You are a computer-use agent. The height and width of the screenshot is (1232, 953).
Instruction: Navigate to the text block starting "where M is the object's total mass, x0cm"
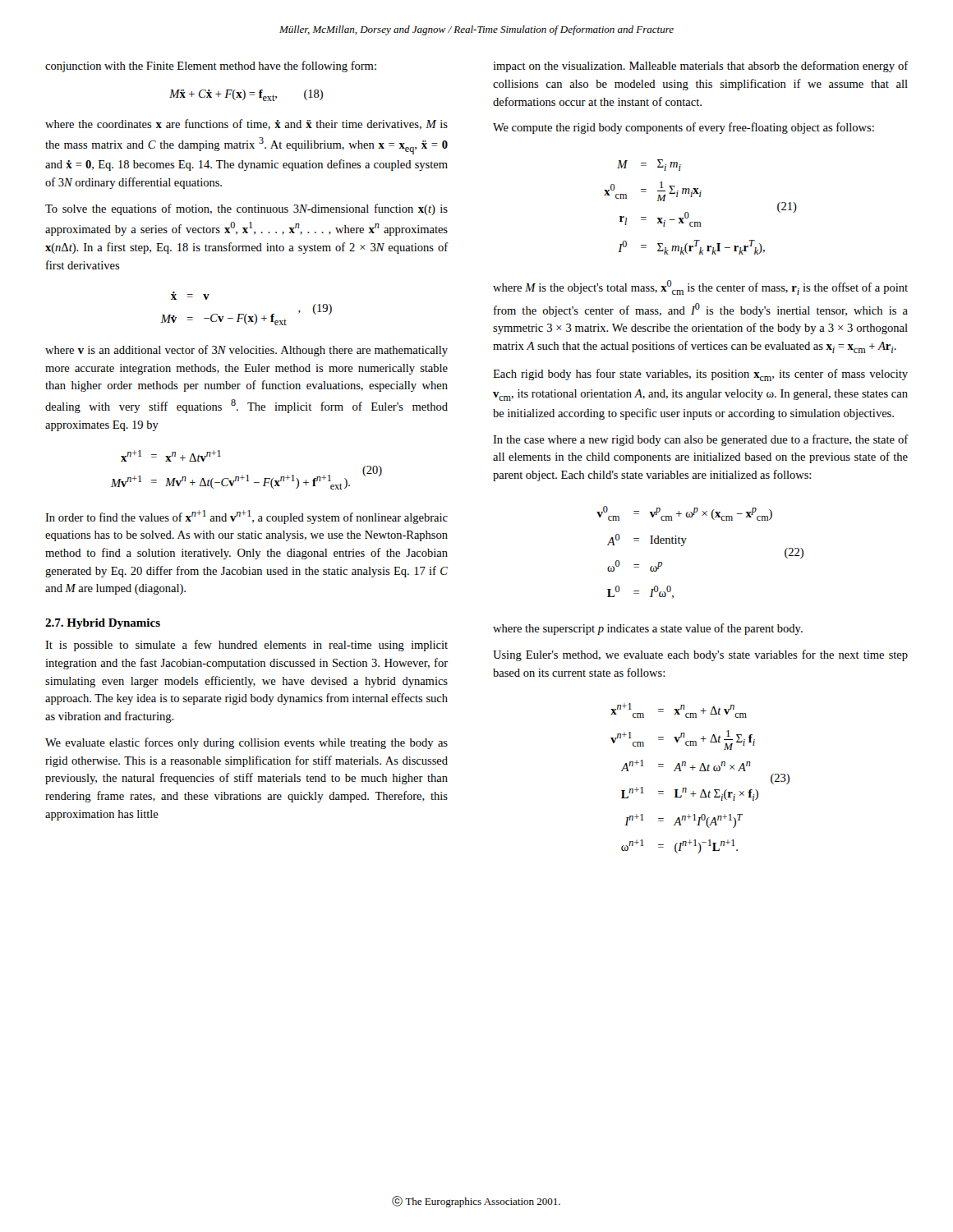(700, 316)
